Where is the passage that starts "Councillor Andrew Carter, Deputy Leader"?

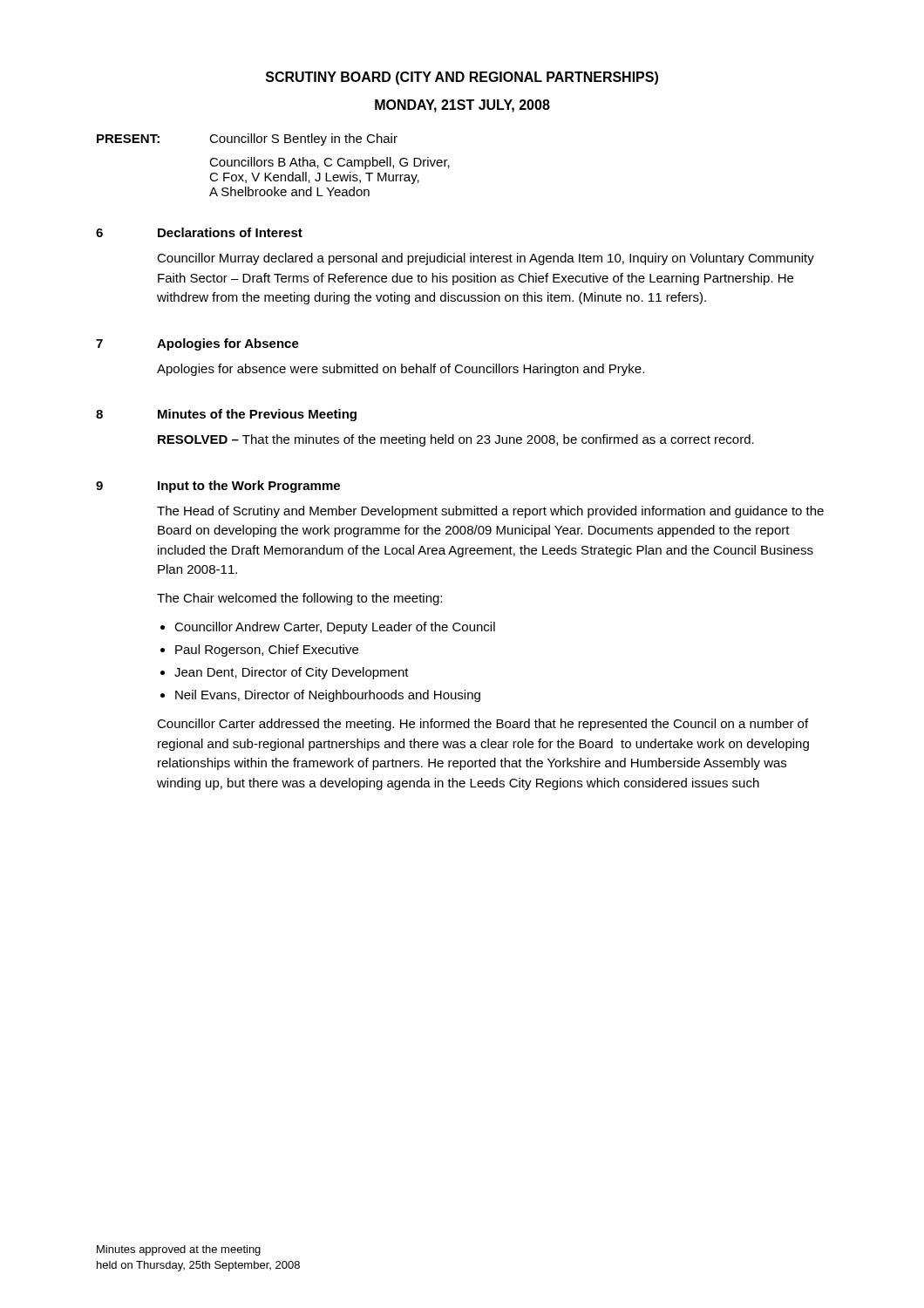335,627
